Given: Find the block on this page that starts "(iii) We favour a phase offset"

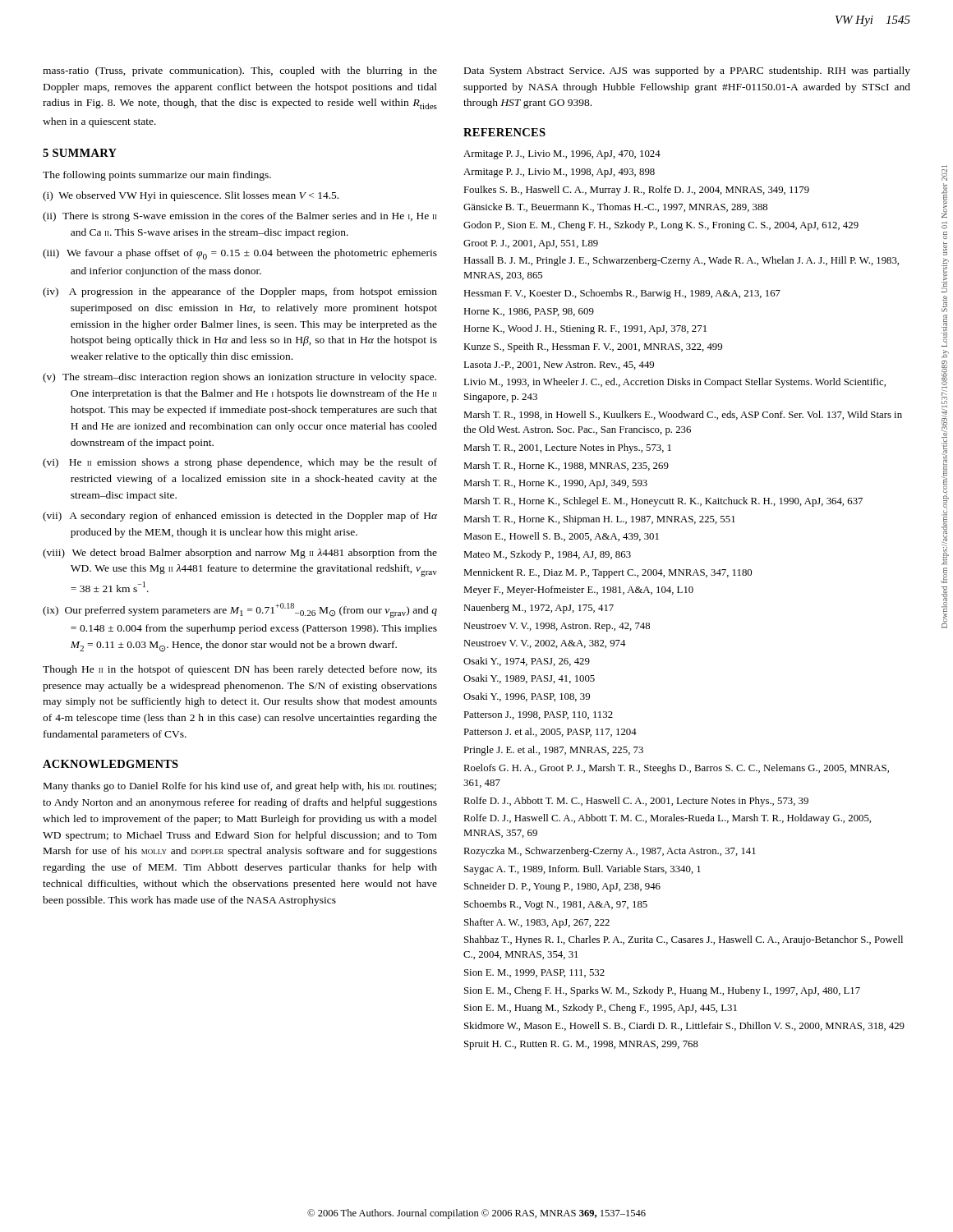Looking at the screenshot, I should [x=240, y=262].
